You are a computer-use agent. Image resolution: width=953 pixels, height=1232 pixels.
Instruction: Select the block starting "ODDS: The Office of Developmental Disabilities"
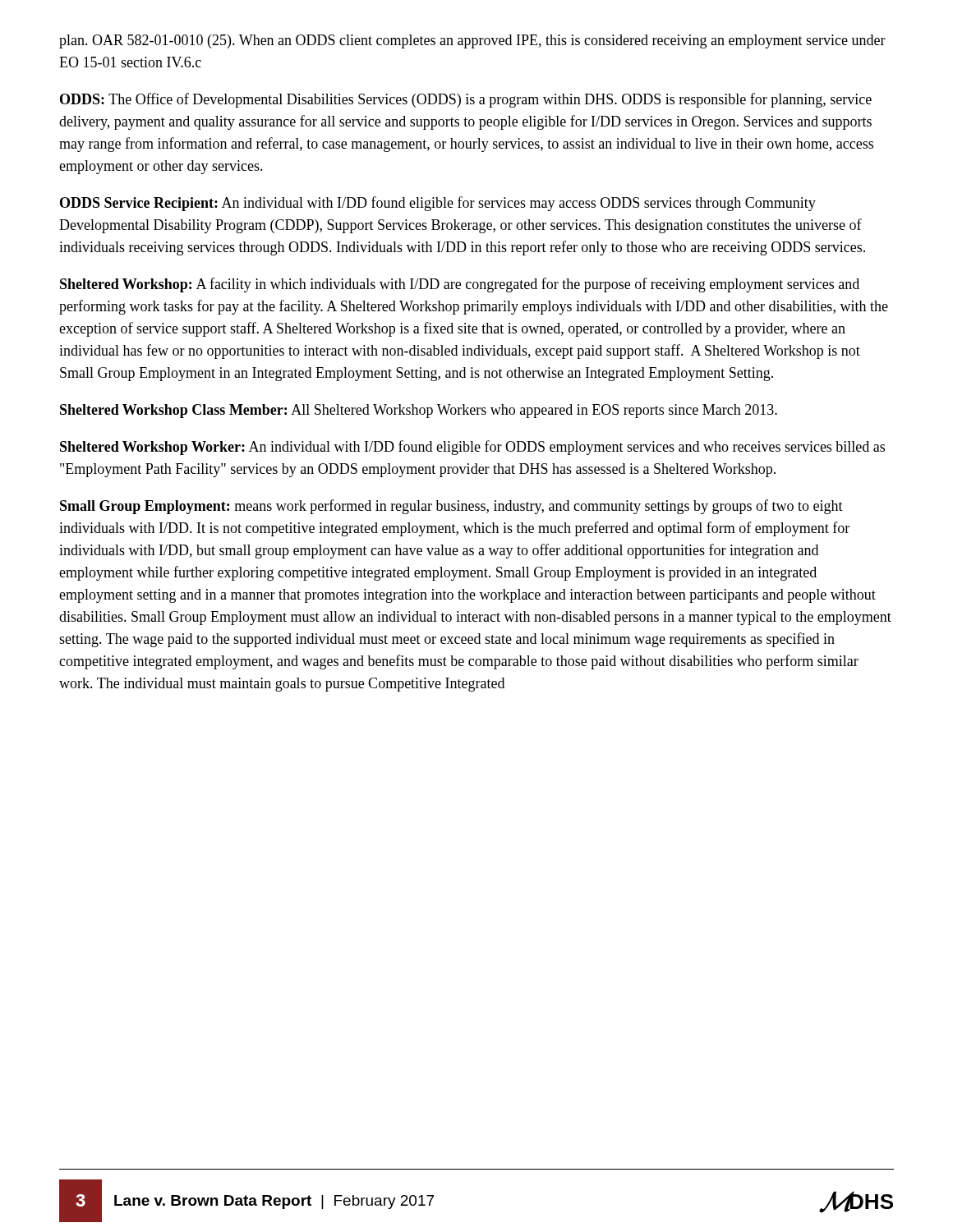(x=467, y=133)
